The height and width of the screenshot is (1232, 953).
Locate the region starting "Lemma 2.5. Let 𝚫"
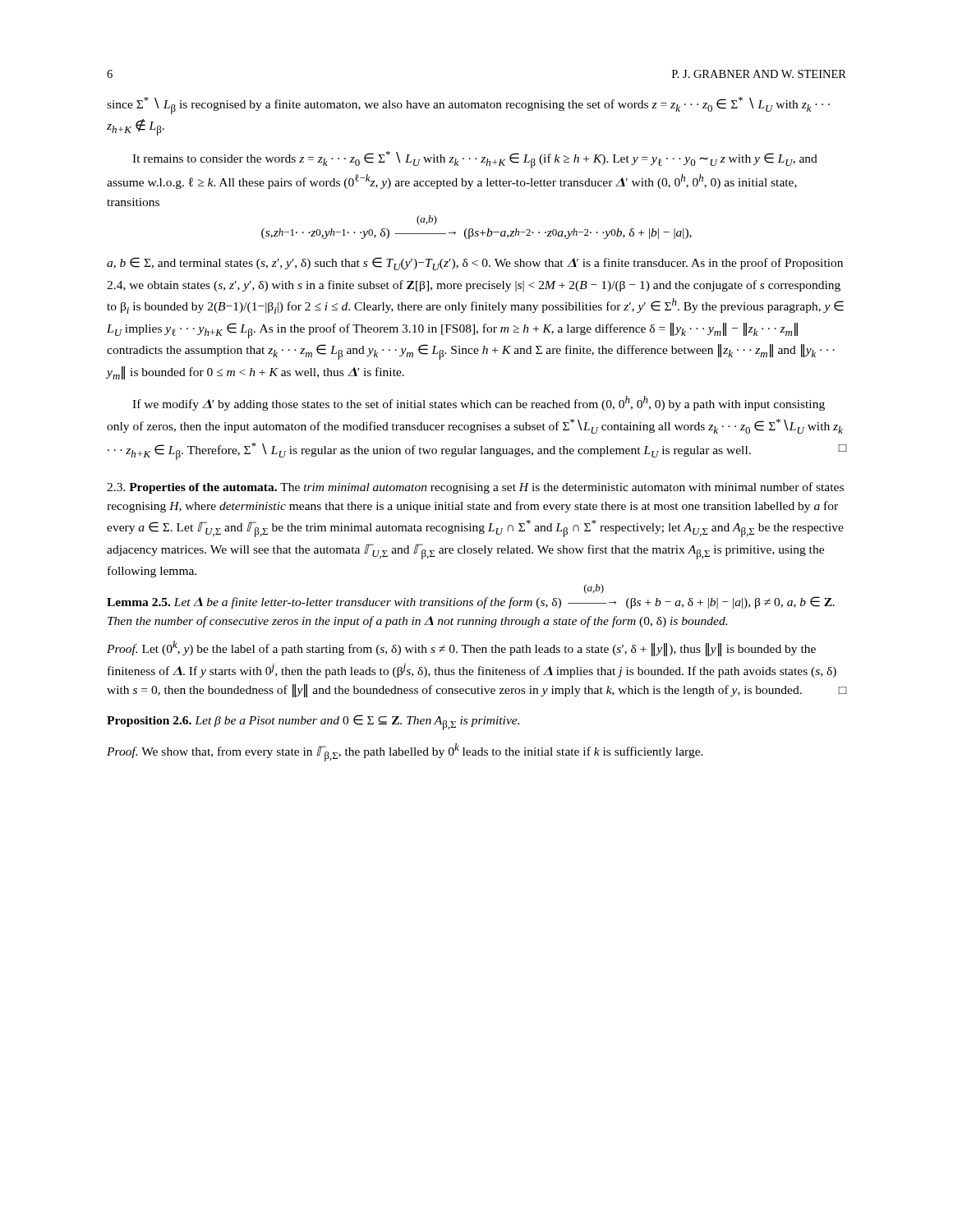coord(476,611)
